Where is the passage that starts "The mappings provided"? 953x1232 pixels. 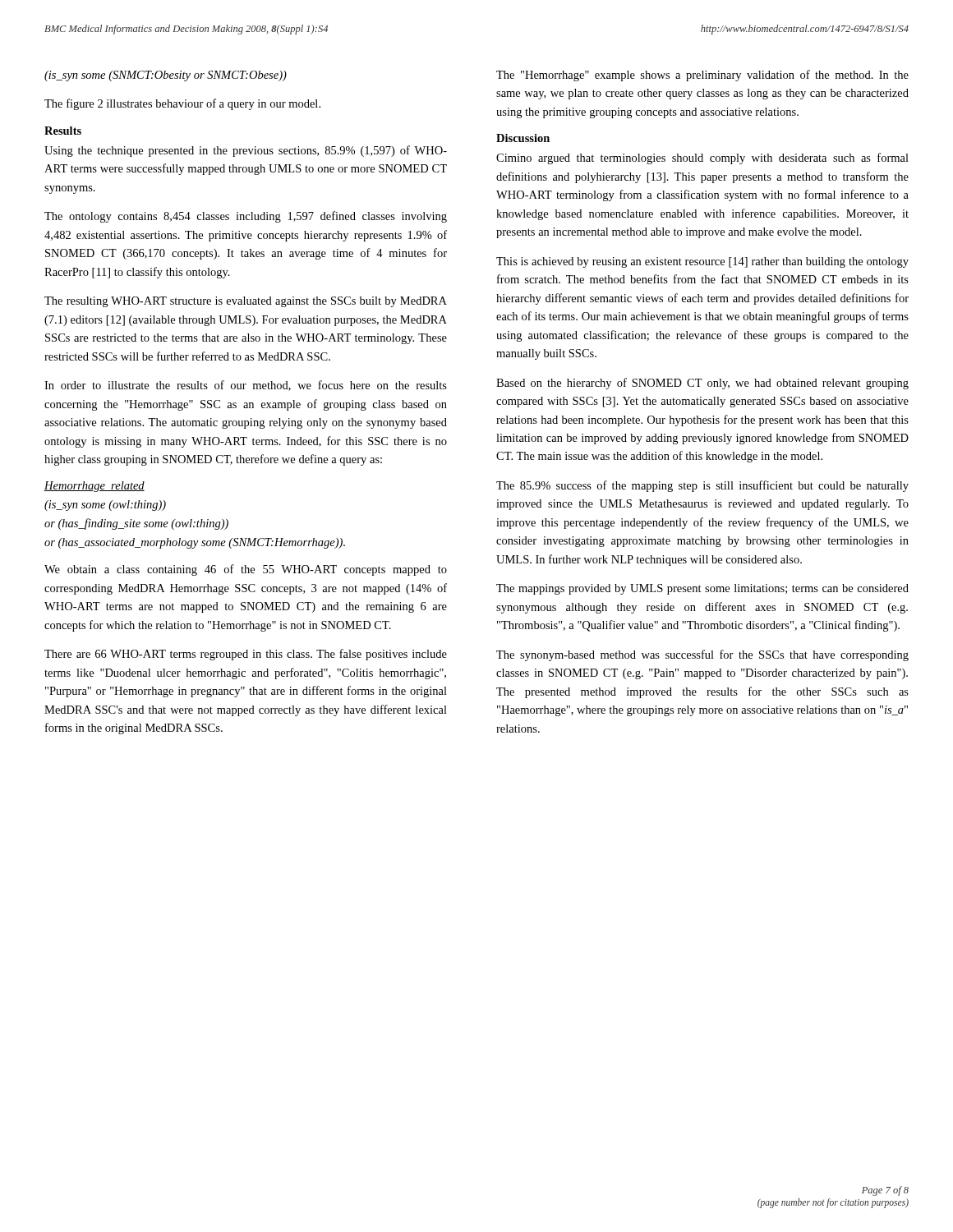702,607
